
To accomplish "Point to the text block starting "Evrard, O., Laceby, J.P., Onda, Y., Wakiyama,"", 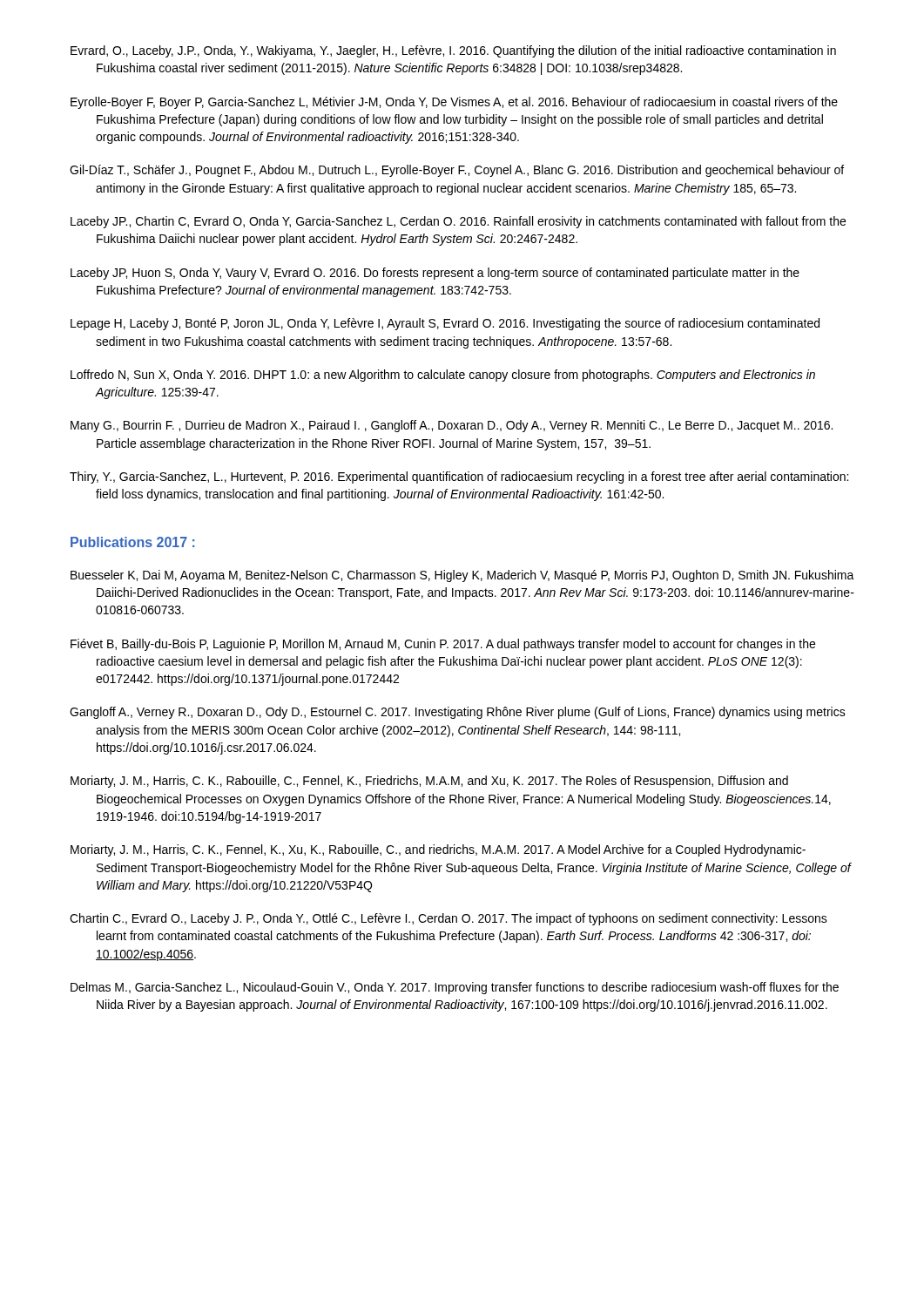I will point(453,59).
